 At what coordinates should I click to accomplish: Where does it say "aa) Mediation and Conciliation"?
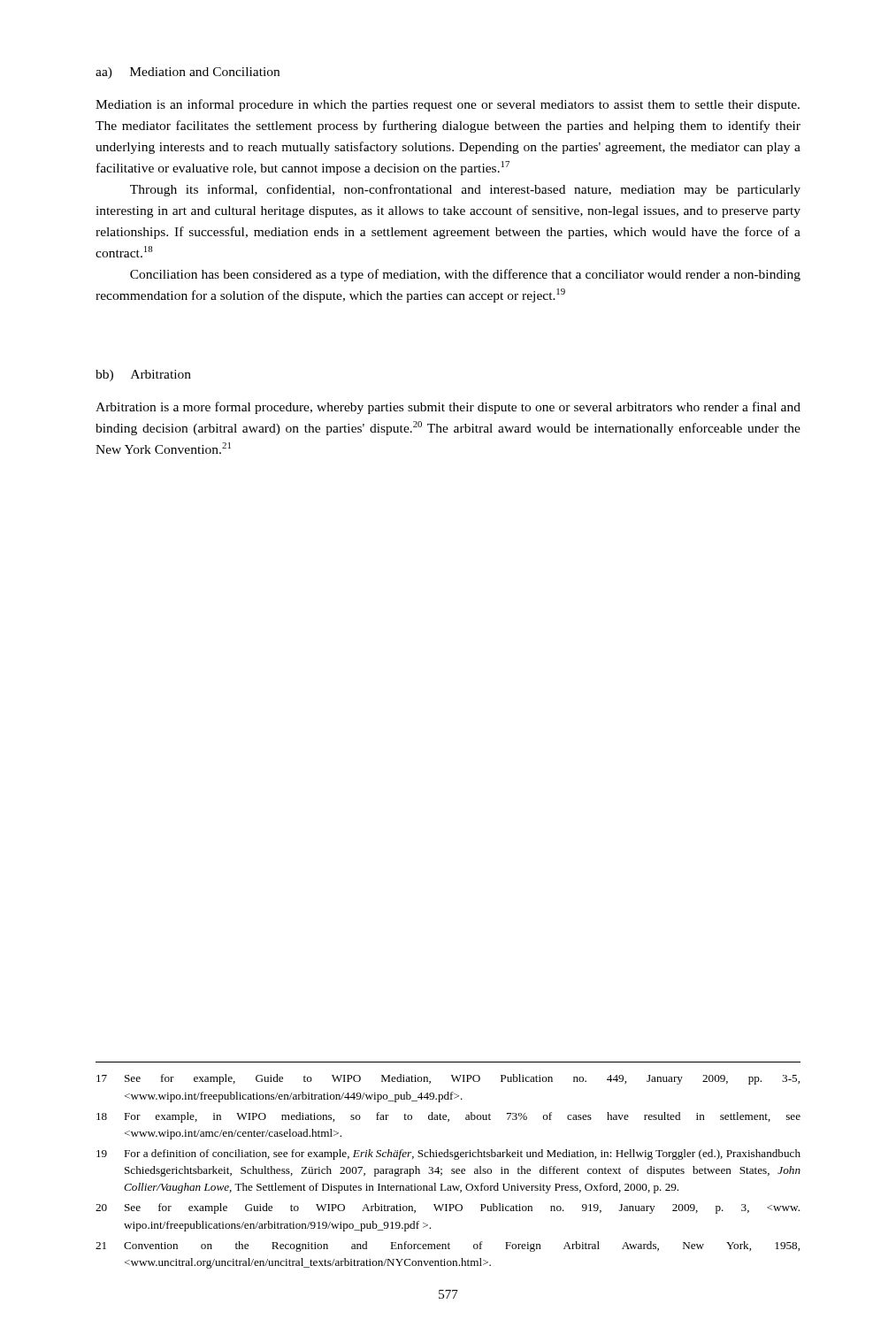(188, 71)
